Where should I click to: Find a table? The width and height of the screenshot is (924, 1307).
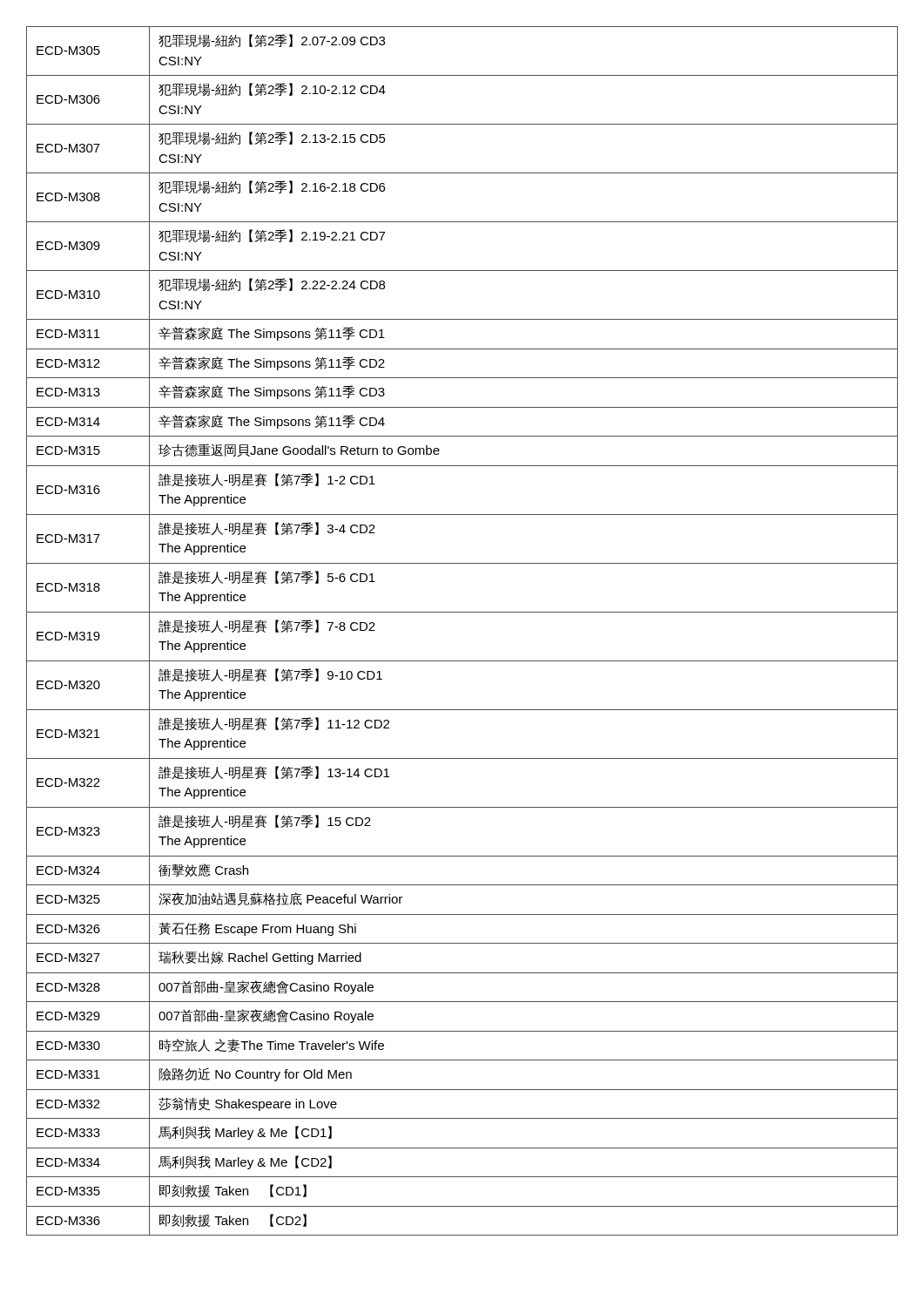pyautogui.click(x=462, y=631)
